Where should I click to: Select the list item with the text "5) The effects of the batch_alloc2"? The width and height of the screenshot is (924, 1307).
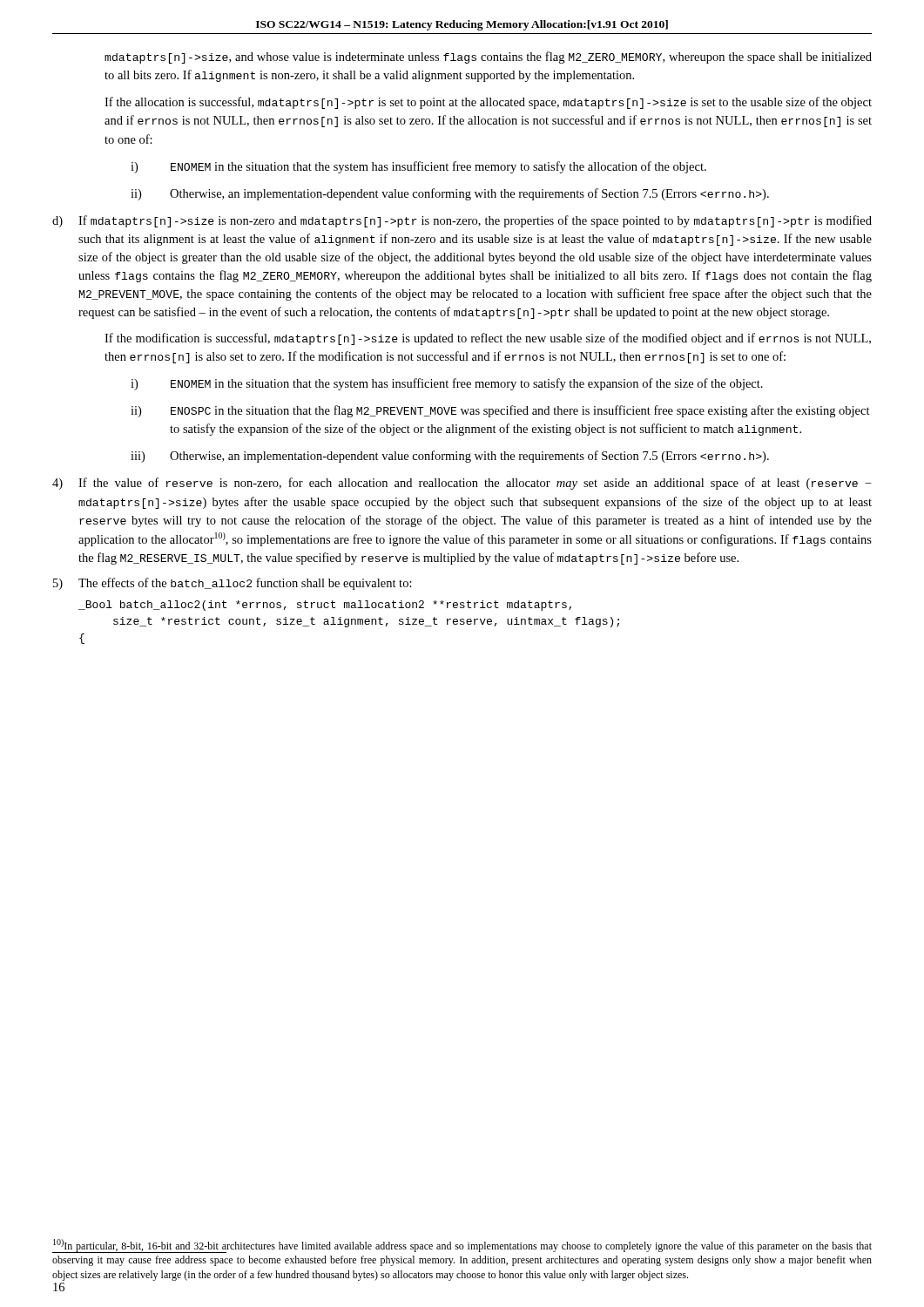point(233,584)
